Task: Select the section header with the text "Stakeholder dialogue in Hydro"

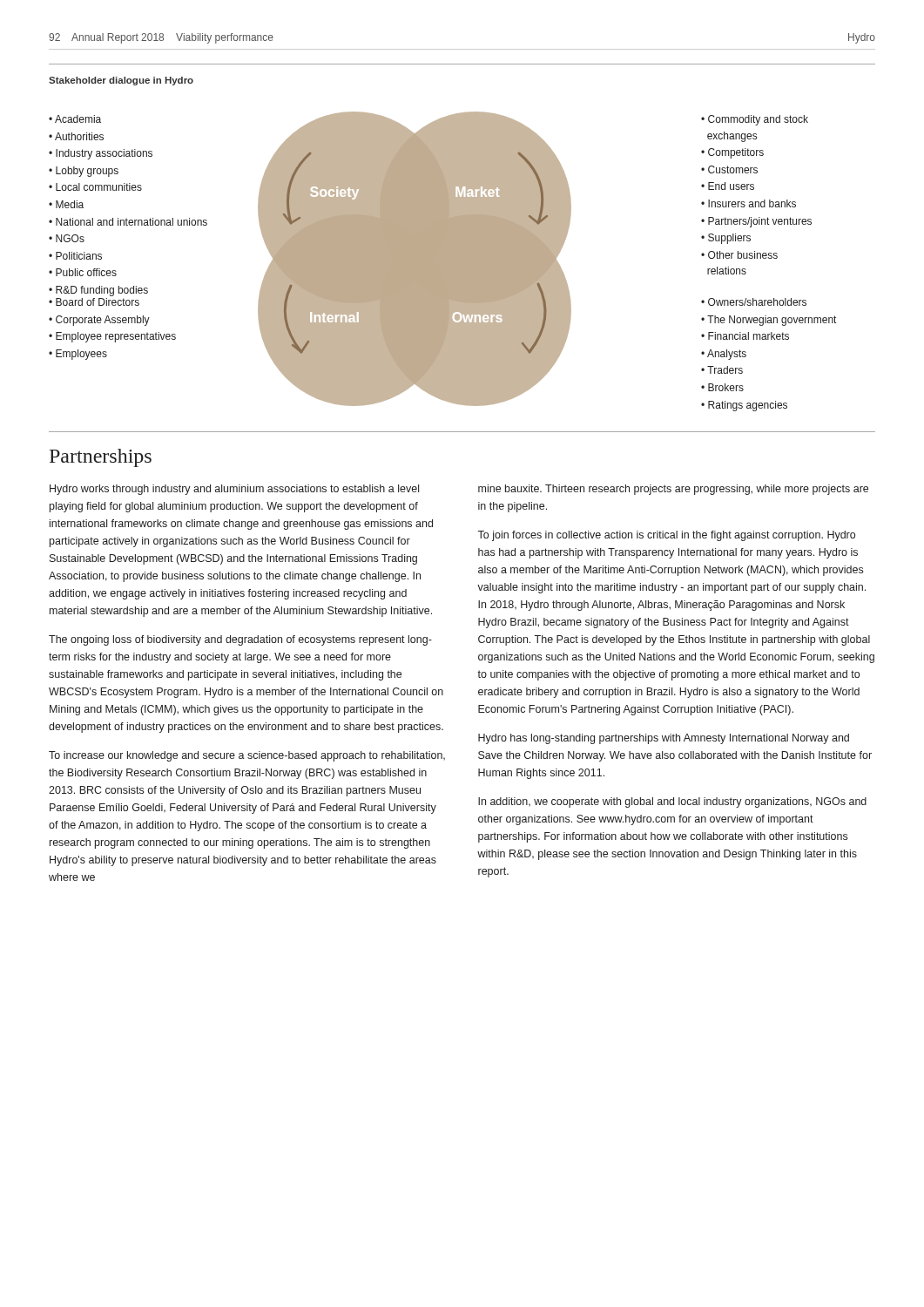Action: (x=121, y=80)
